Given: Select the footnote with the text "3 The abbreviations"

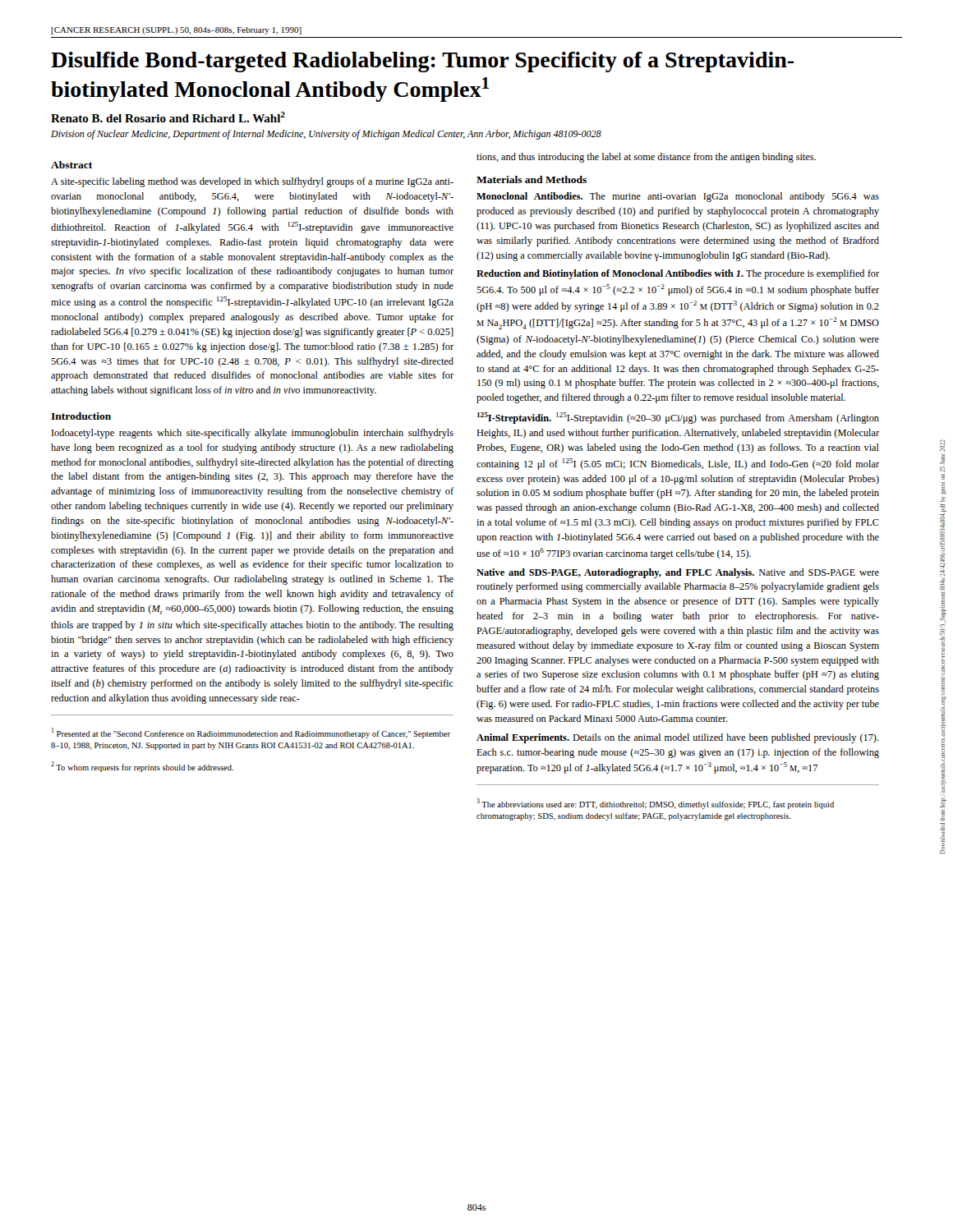Looking at the screenshot, I should pyautogui.click(x=678, y=810).
